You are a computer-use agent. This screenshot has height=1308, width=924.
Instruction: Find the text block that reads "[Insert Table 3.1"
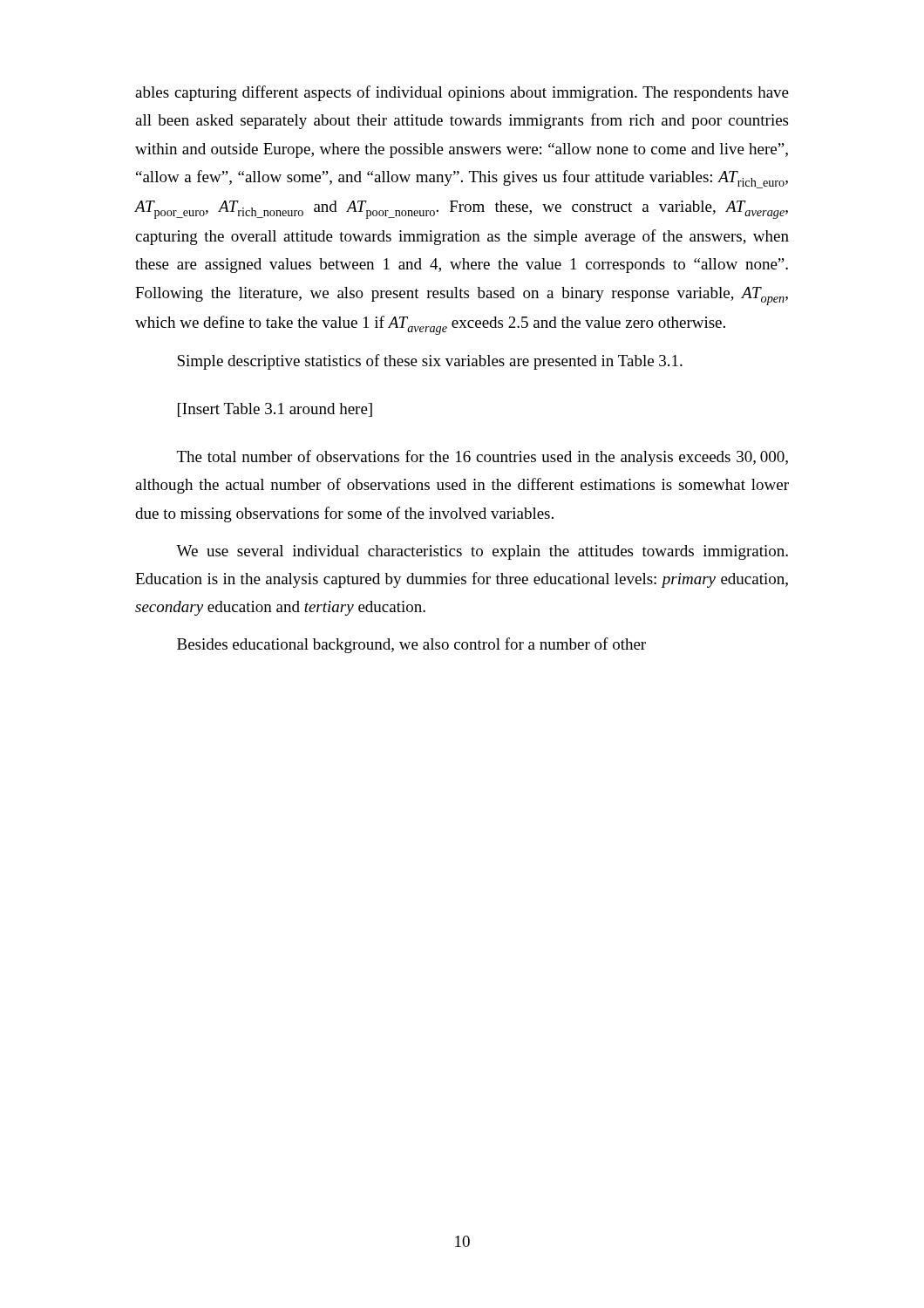click(275, 409)
